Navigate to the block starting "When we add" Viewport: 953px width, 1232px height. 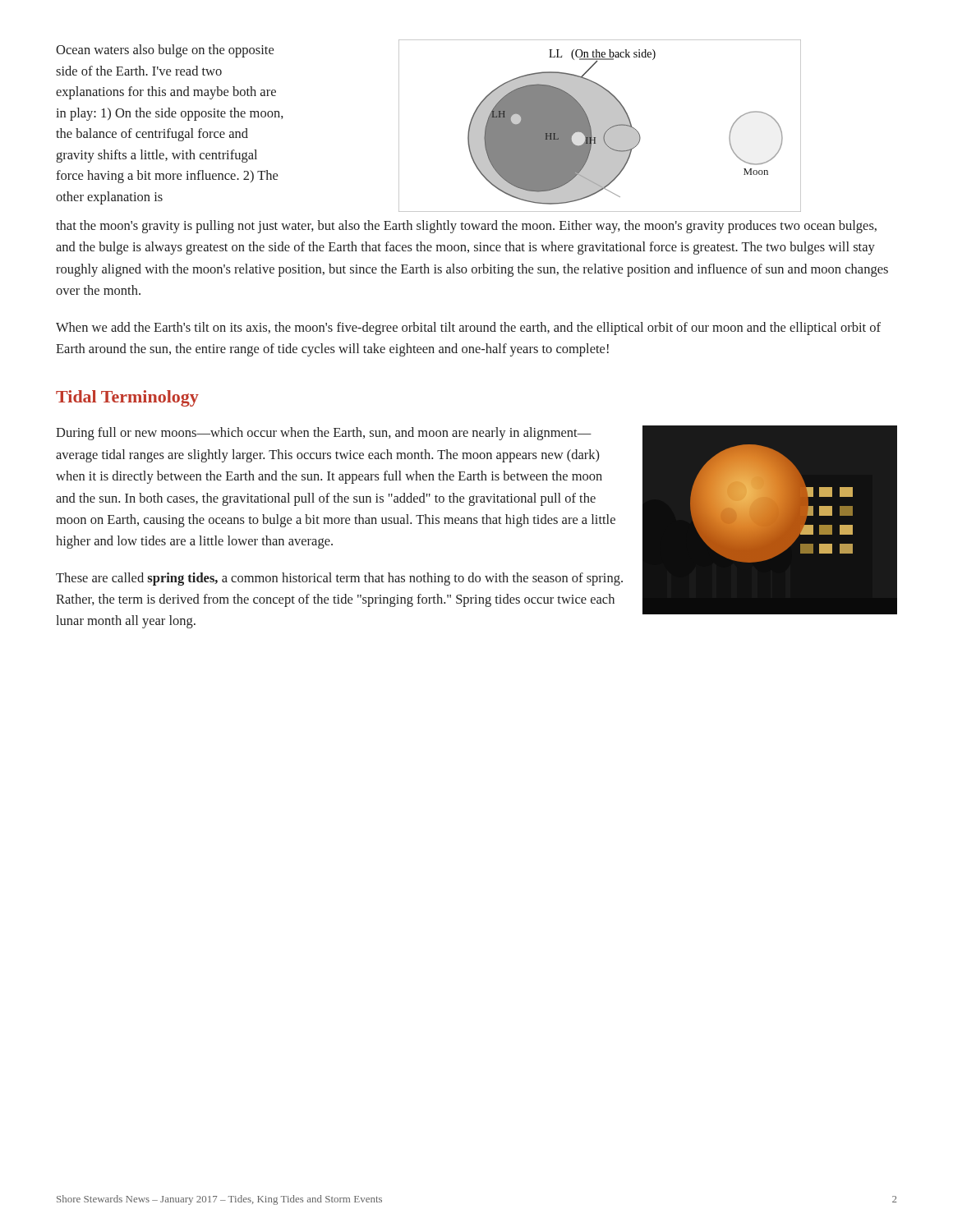click(x=468, y=338)
